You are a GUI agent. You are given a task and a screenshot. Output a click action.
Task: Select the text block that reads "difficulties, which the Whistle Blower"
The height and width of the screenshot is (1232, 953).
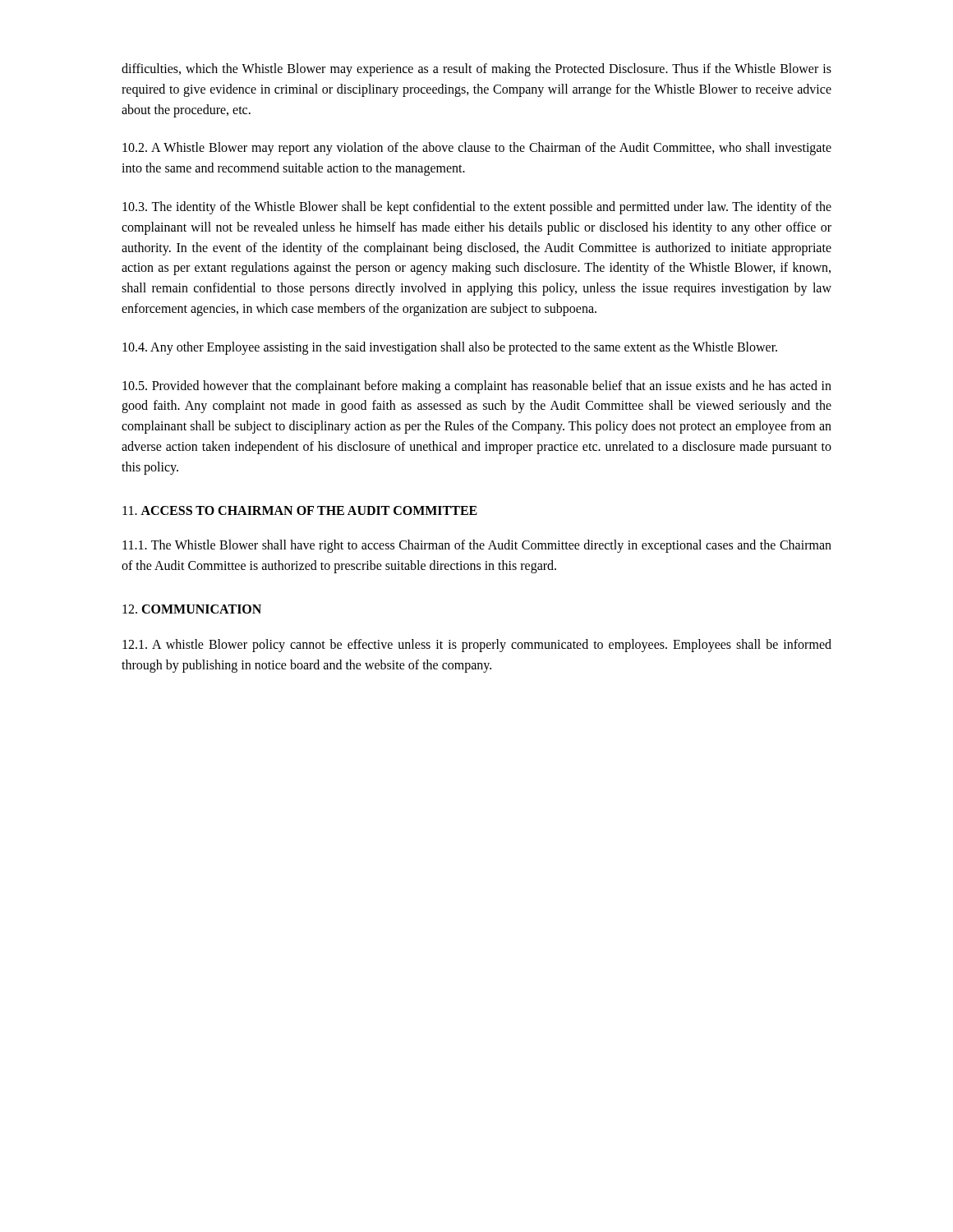(476, 89)
